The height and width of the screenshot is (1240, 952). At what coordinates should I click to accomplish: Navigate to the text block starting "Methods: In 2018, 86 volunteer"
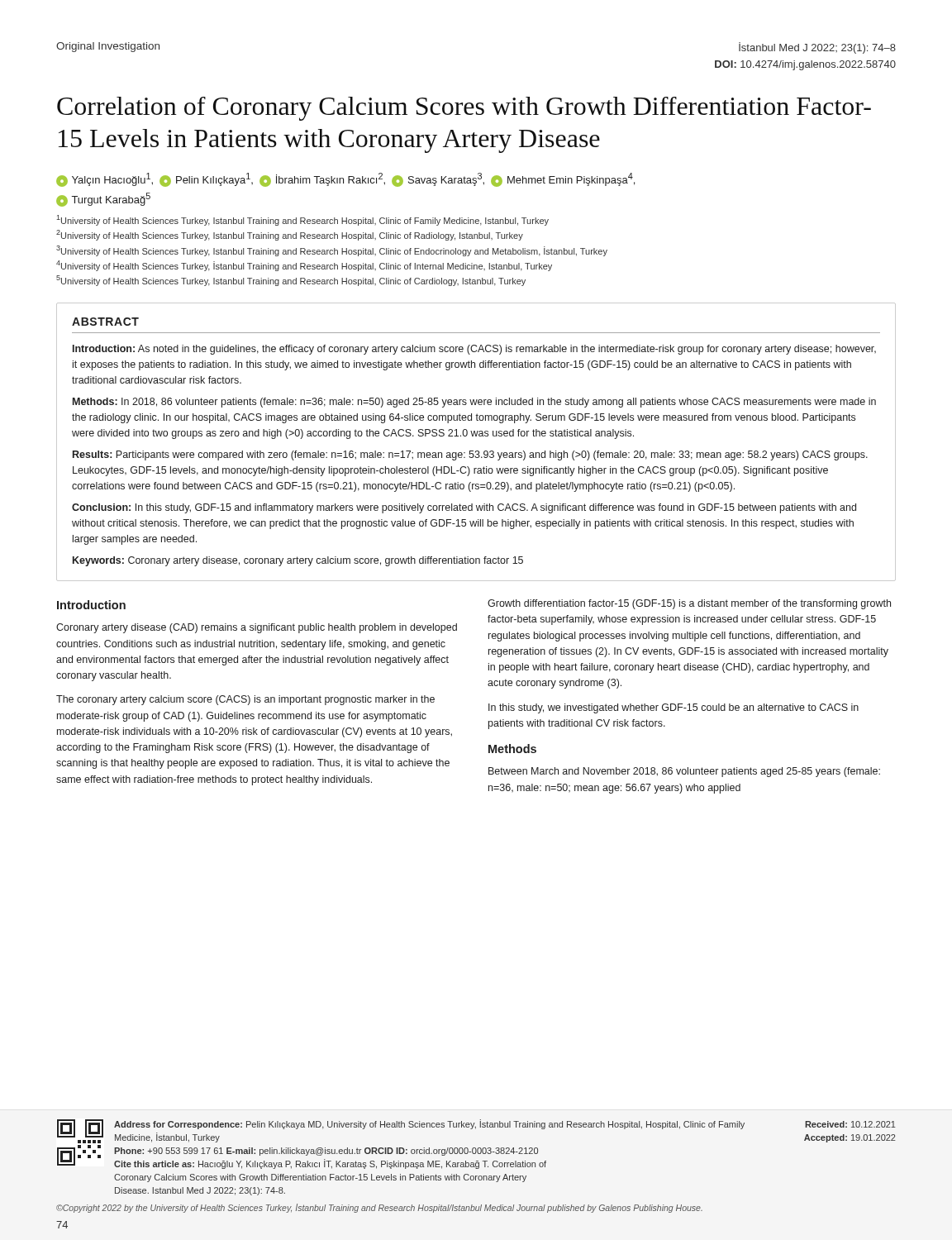coord(474,418)
